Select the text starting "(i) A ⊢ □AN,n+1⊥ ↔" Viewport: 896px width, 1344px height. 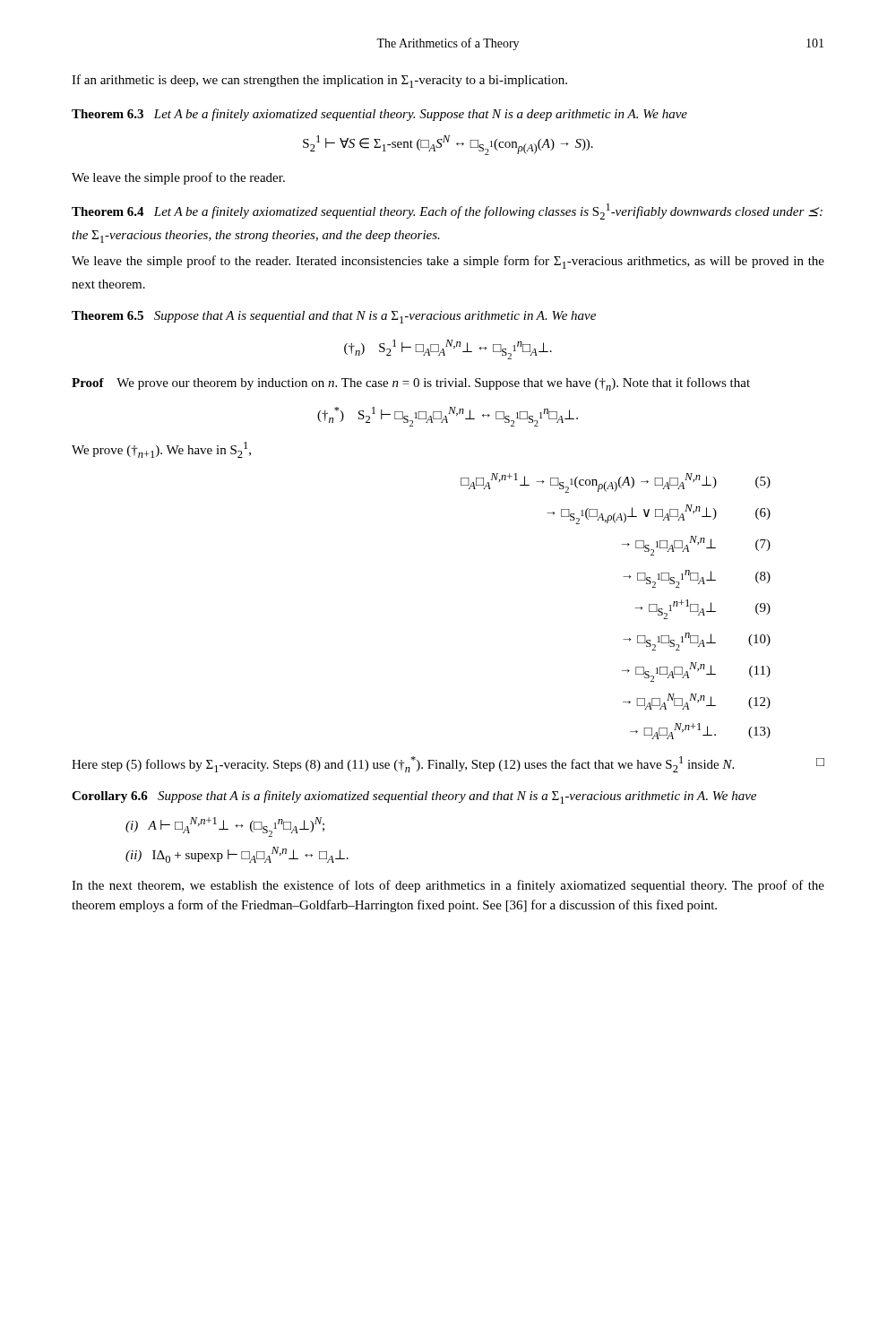(225, 826)
